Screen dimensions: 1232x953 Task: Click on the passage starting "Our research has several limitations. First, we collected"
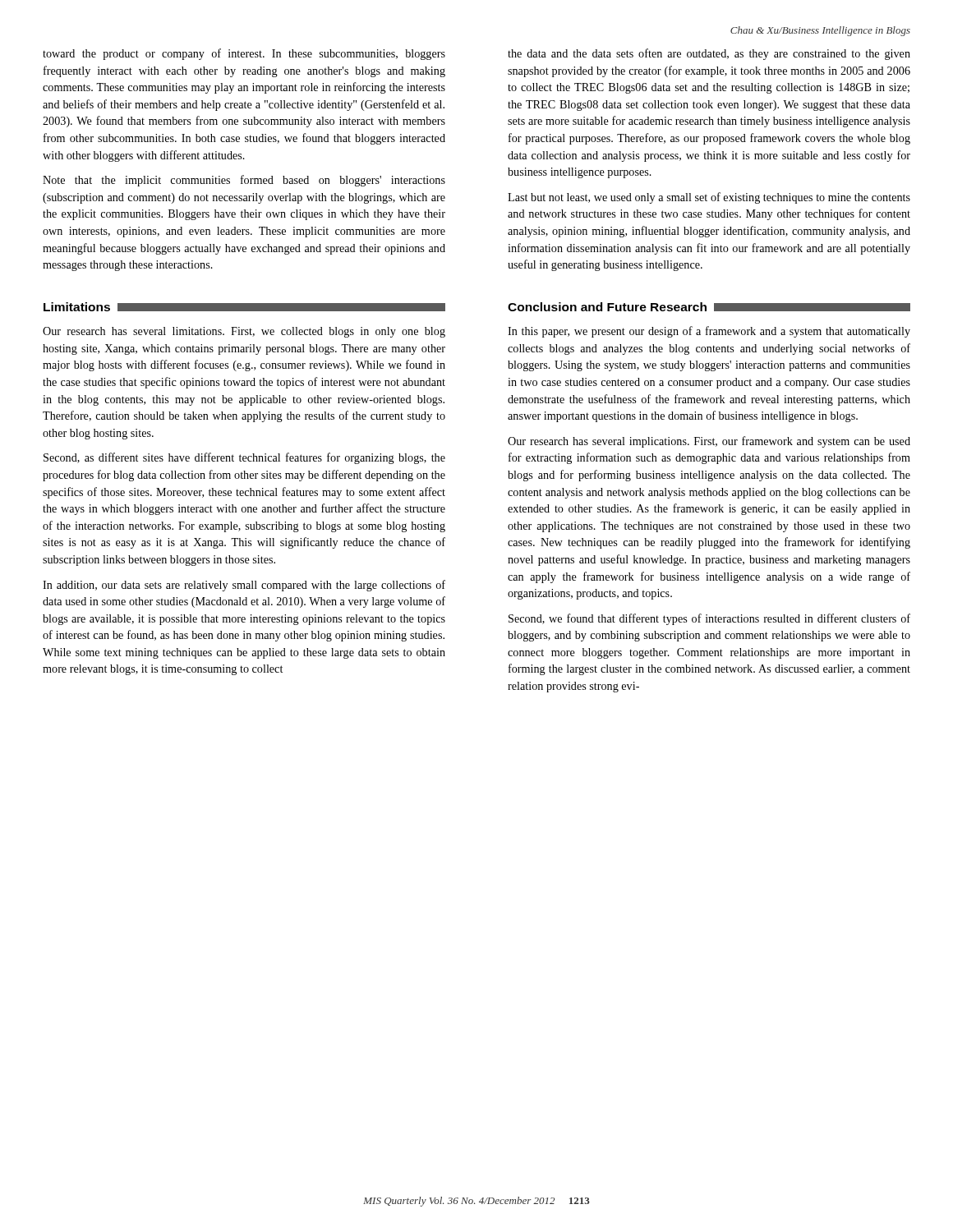(244, 382)
